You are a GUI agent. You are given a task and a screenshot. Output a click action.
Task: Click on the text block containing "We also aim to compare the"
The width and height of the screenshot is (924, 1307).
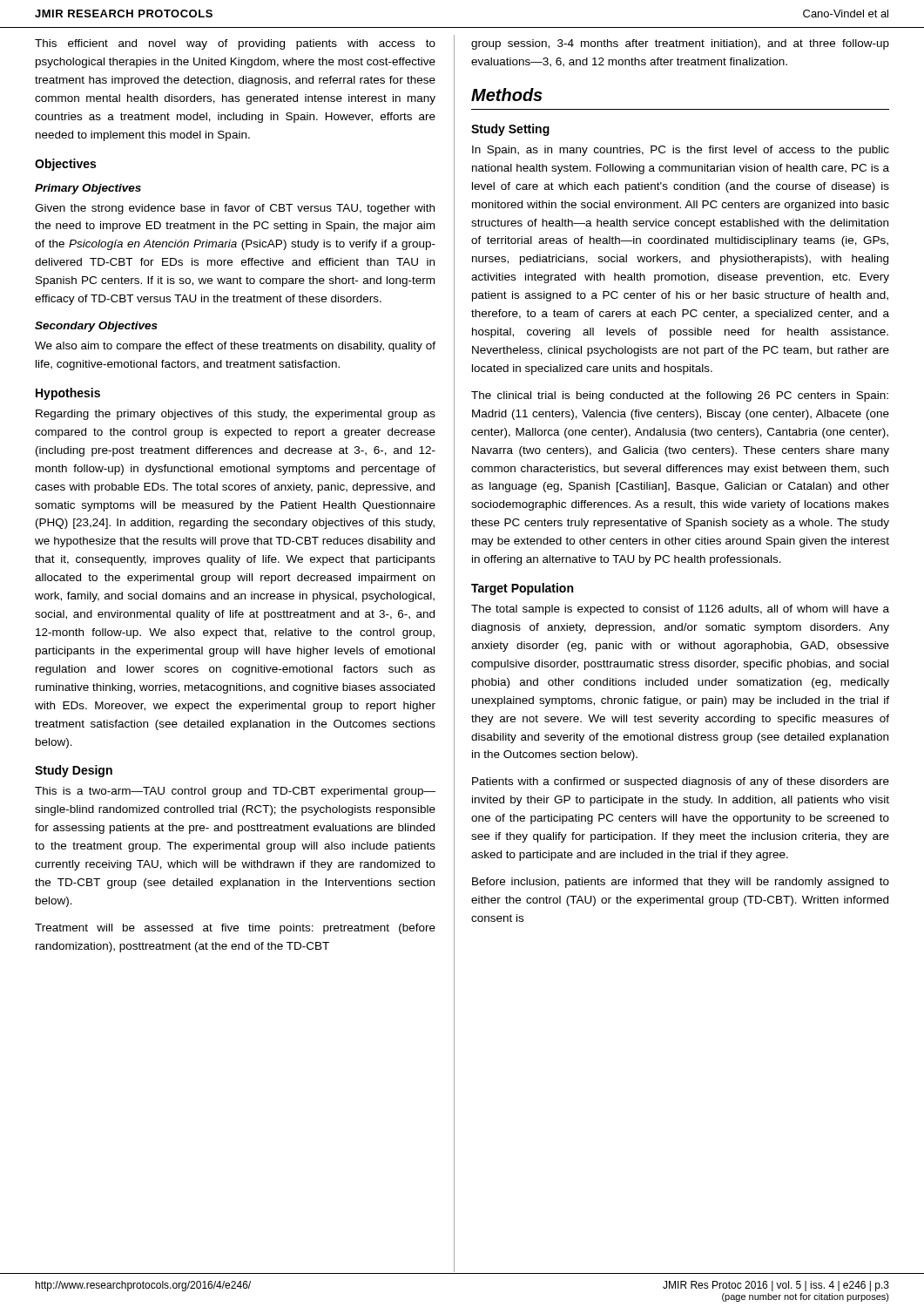coord(235,355)
